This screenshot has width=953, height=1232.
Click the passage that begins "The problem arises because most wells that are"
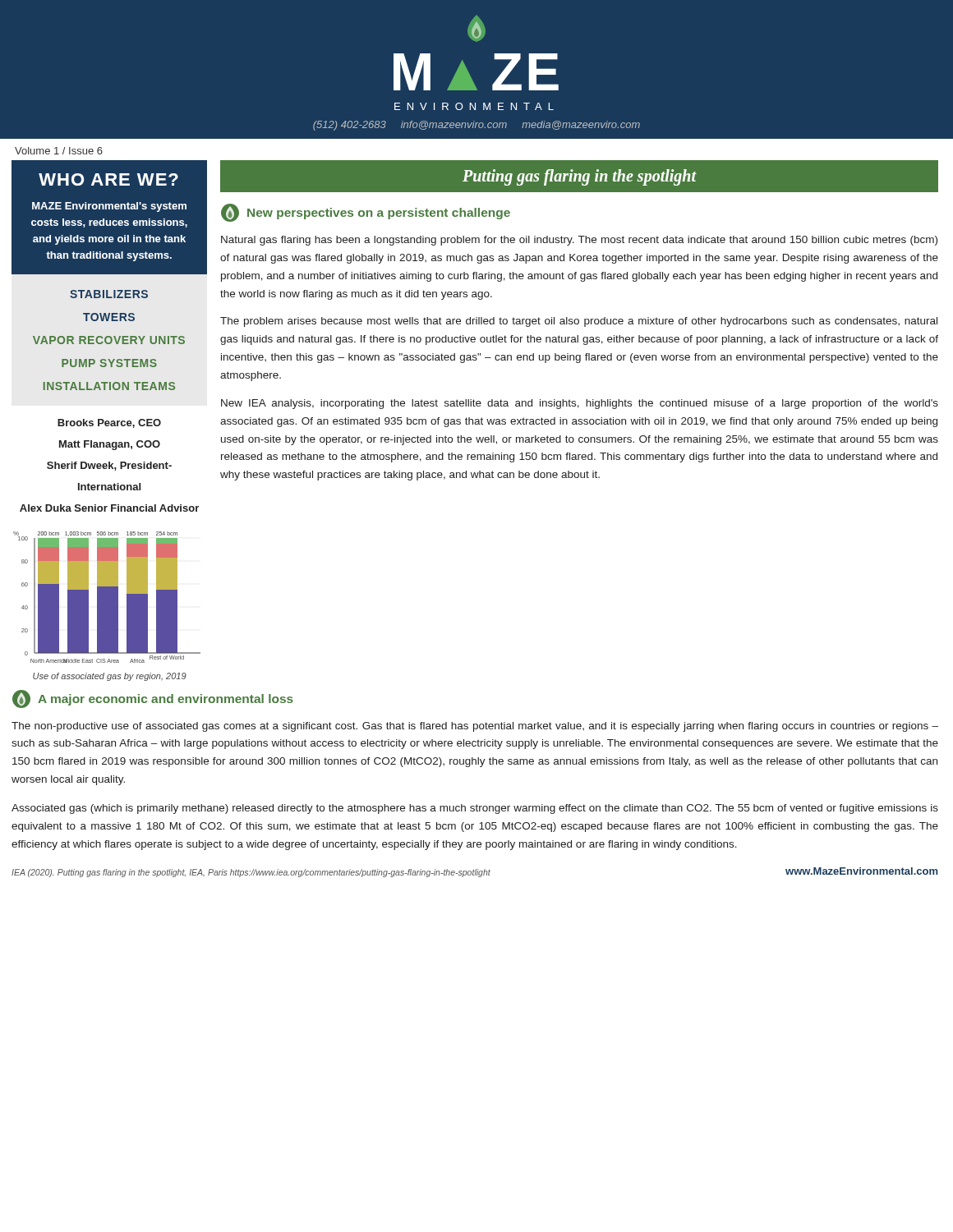point(579,348)
